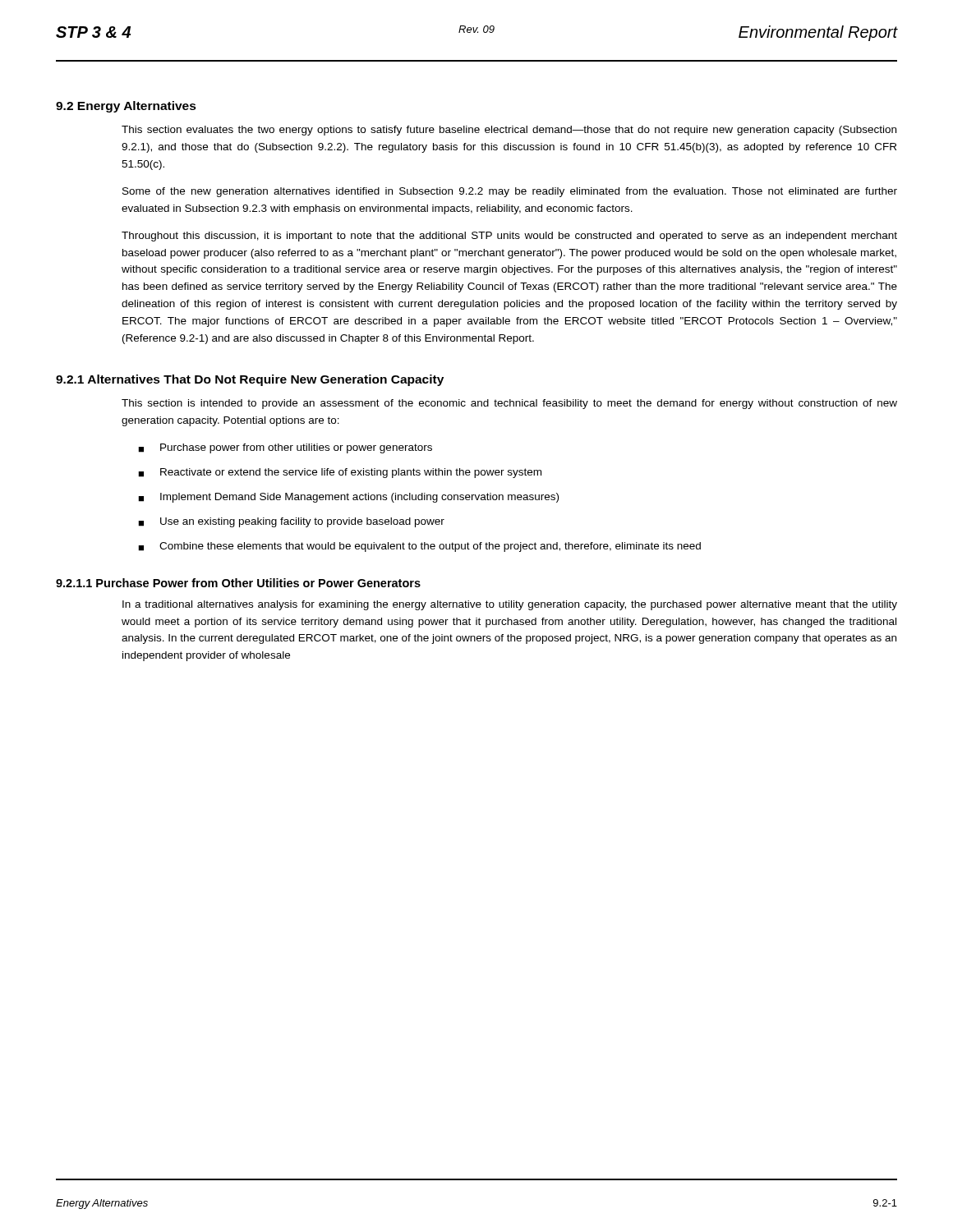The image size is (953, 1232).
Task: Select the text block that reads "Throughout this discussion, it is important"
Action: pos(509,287)
